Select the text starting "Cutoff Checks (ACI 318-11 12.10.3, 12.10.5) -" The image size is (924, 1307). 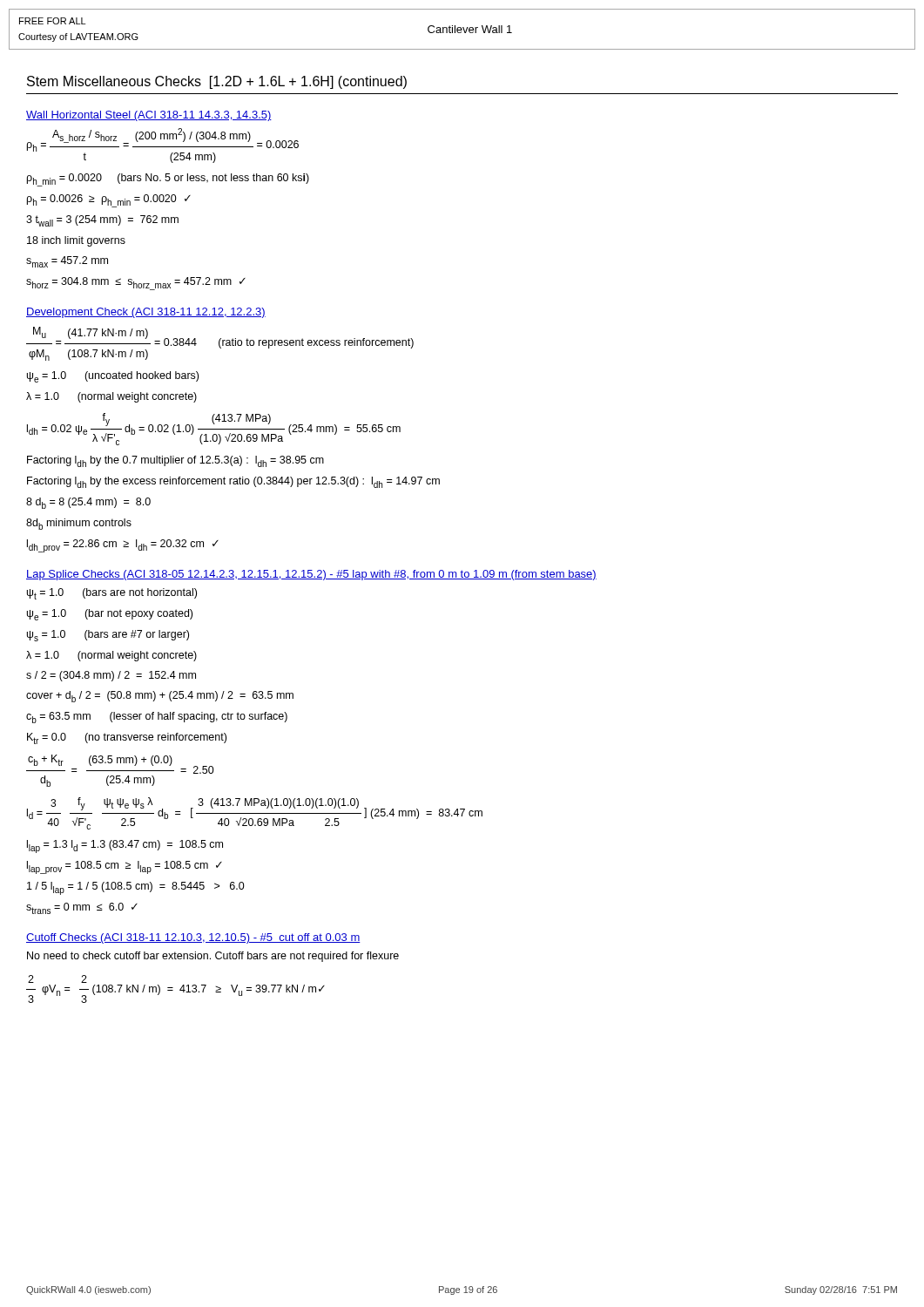pos(193,937)
